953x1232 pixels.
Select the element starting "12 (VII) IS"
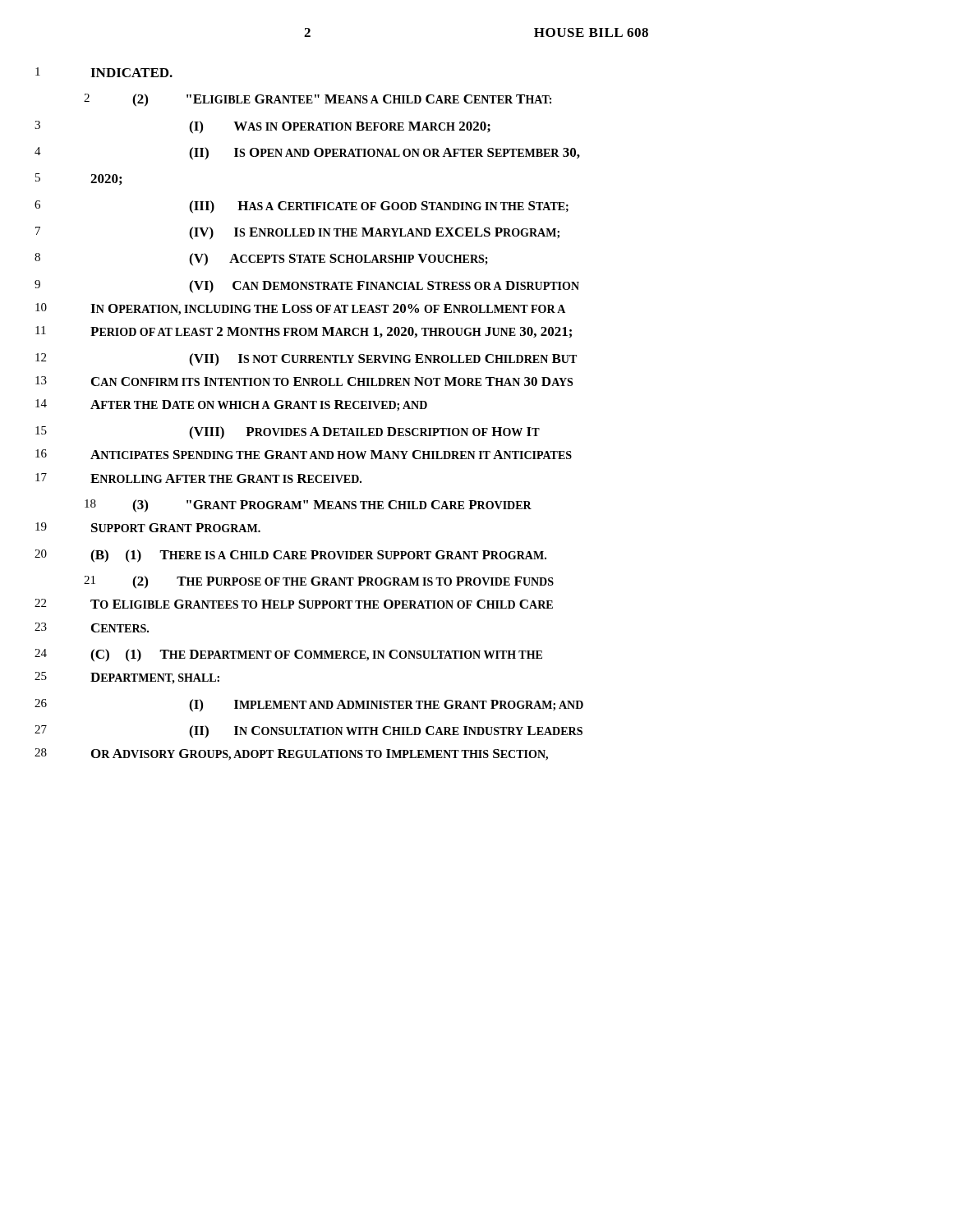[334, 358]
